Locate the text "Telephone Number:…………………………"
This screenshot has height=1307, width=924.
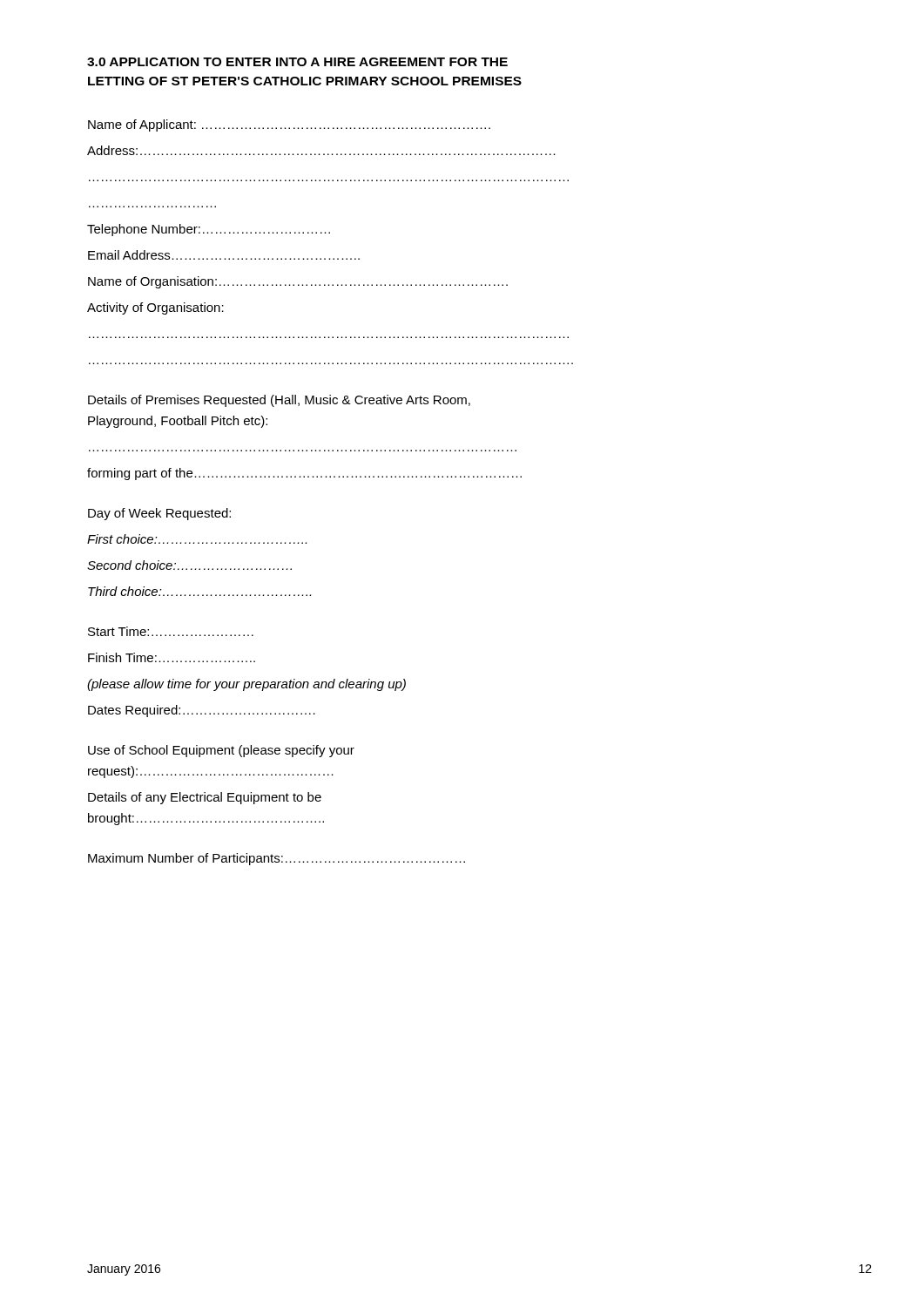(209, 229)
